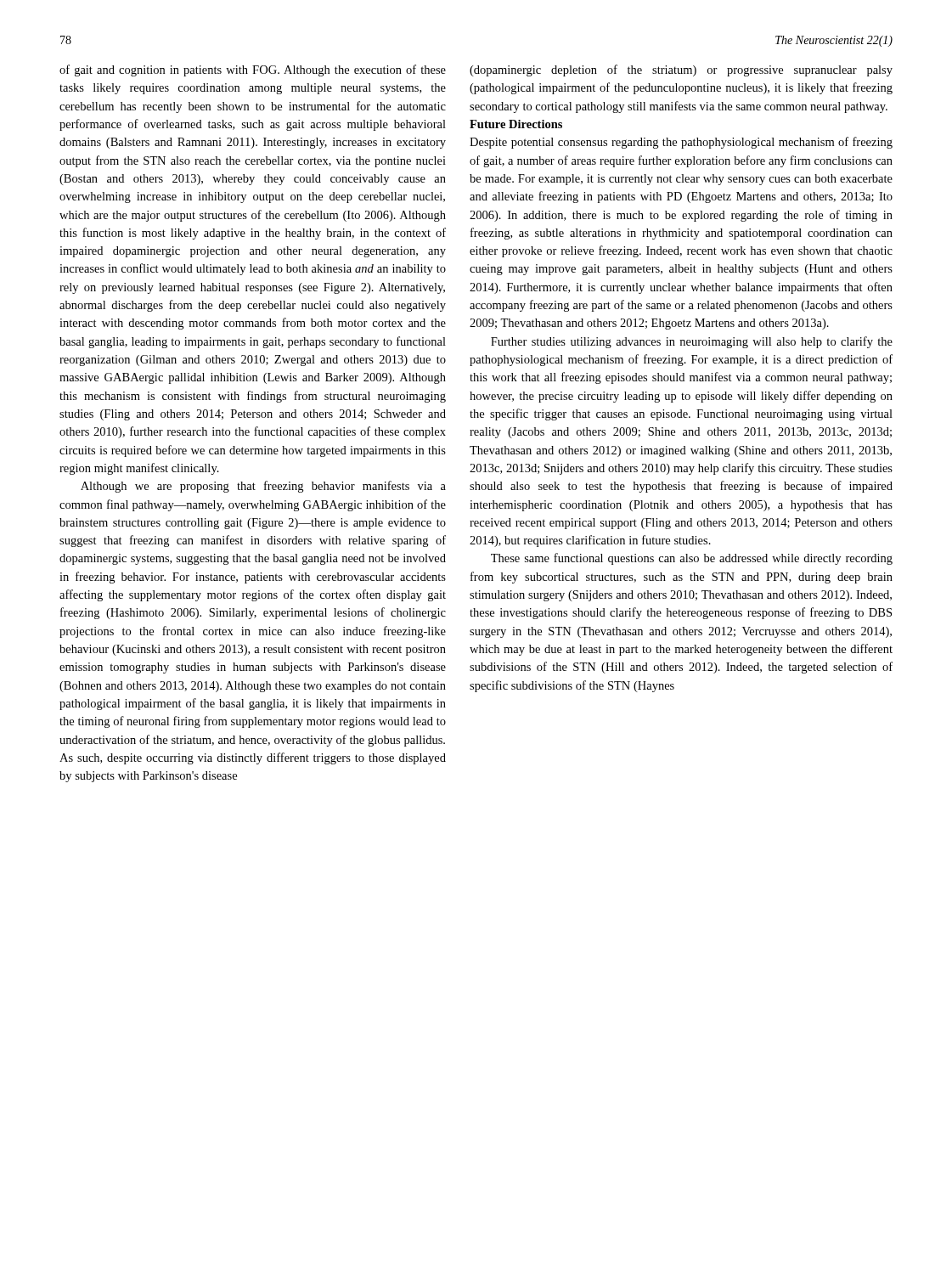Viewport: 952px width, 1274px height.
Task: Select the text block starting "These same functional"
Action: pyautogui.click(x=681, y=622)
